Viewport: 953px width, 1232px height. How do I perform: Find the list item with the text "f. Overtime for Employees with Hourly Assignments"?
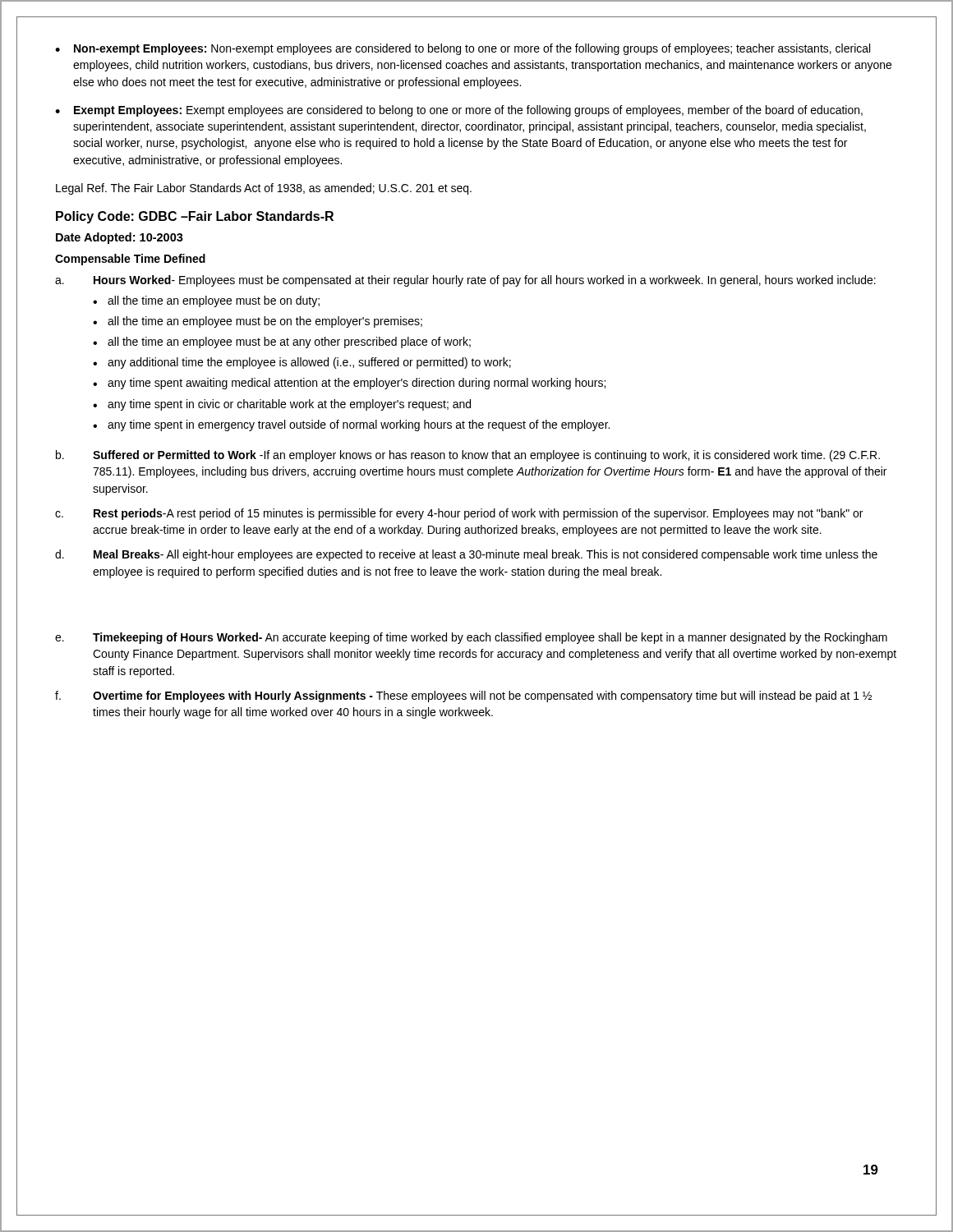[x=476, y=704]
